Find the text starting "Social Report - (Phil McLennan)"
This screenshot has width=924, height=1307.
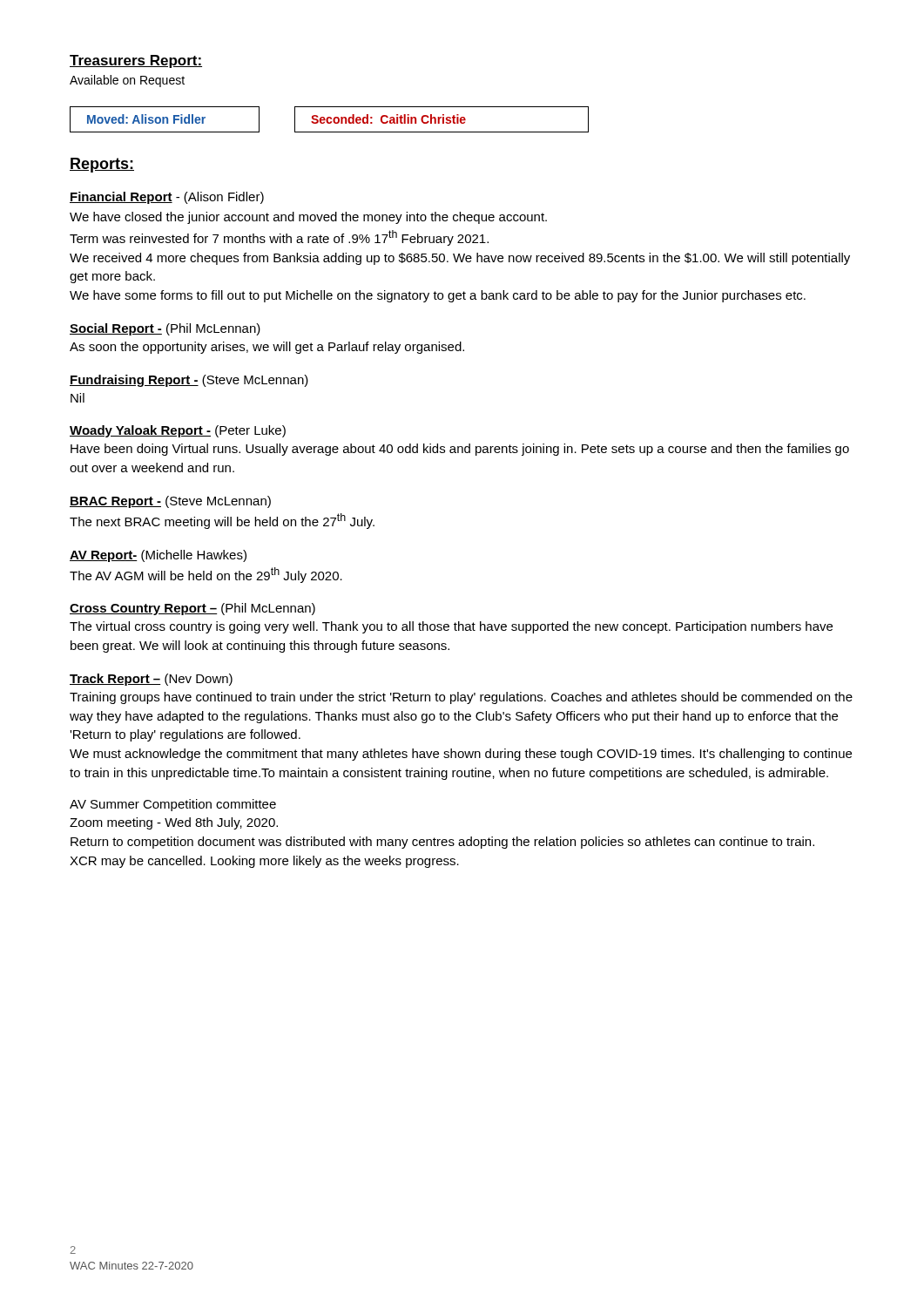coord(165,328)
